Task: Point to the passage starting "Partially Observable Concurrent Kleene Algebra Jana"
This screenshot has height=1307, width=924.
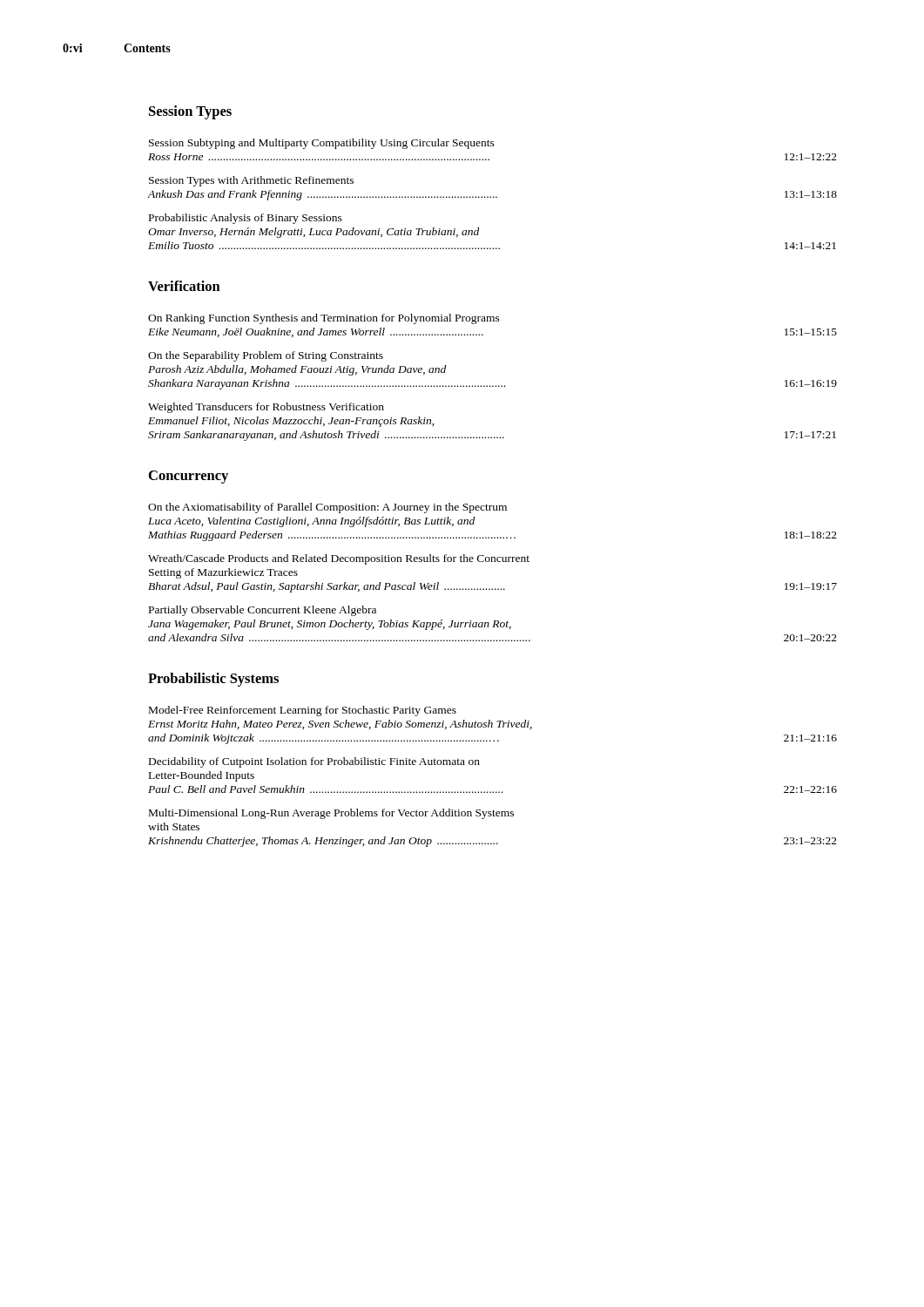Action: click(x=492, y=624)
